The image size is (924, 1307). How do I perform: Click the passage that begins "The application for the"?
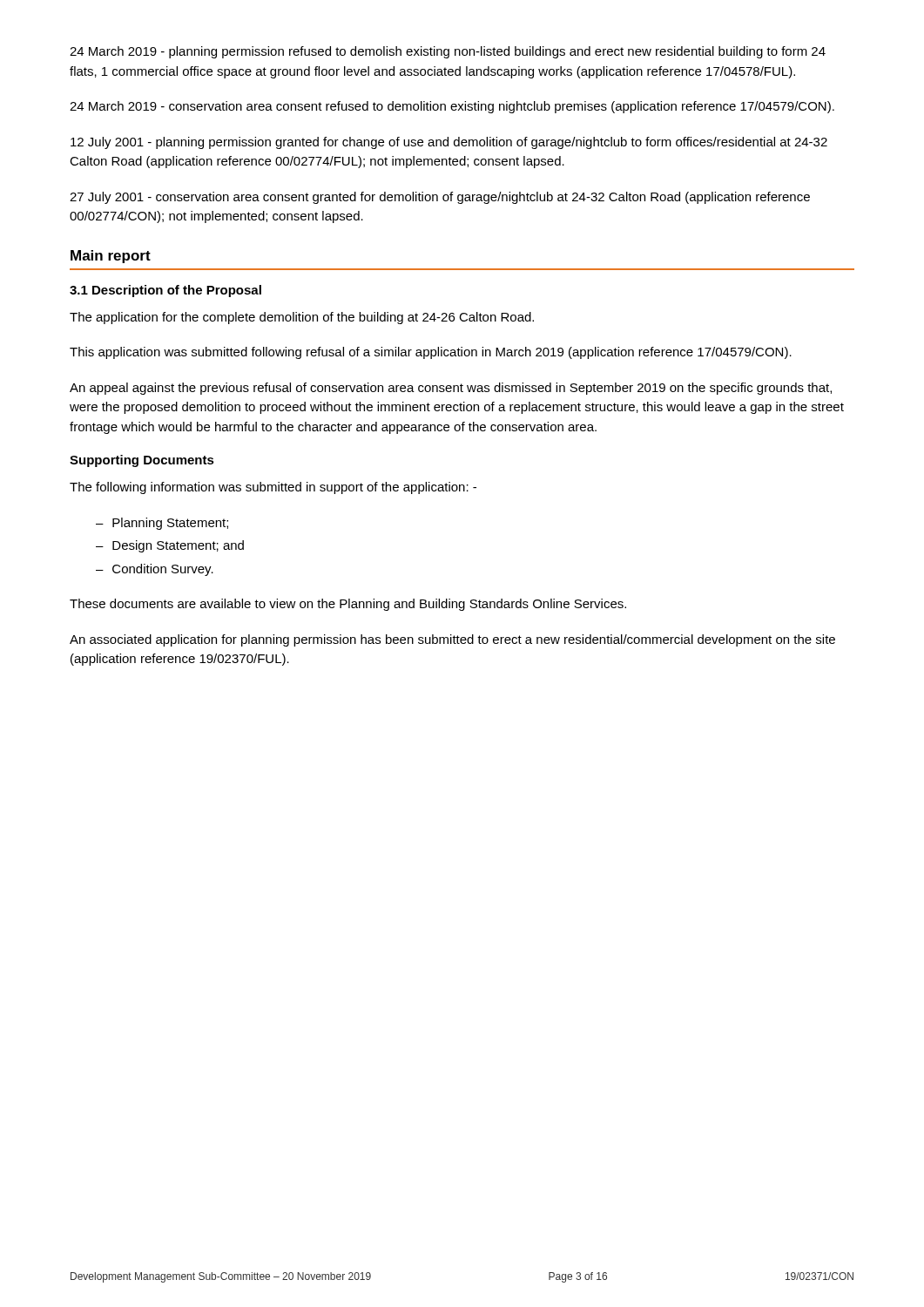pos(302,316)
